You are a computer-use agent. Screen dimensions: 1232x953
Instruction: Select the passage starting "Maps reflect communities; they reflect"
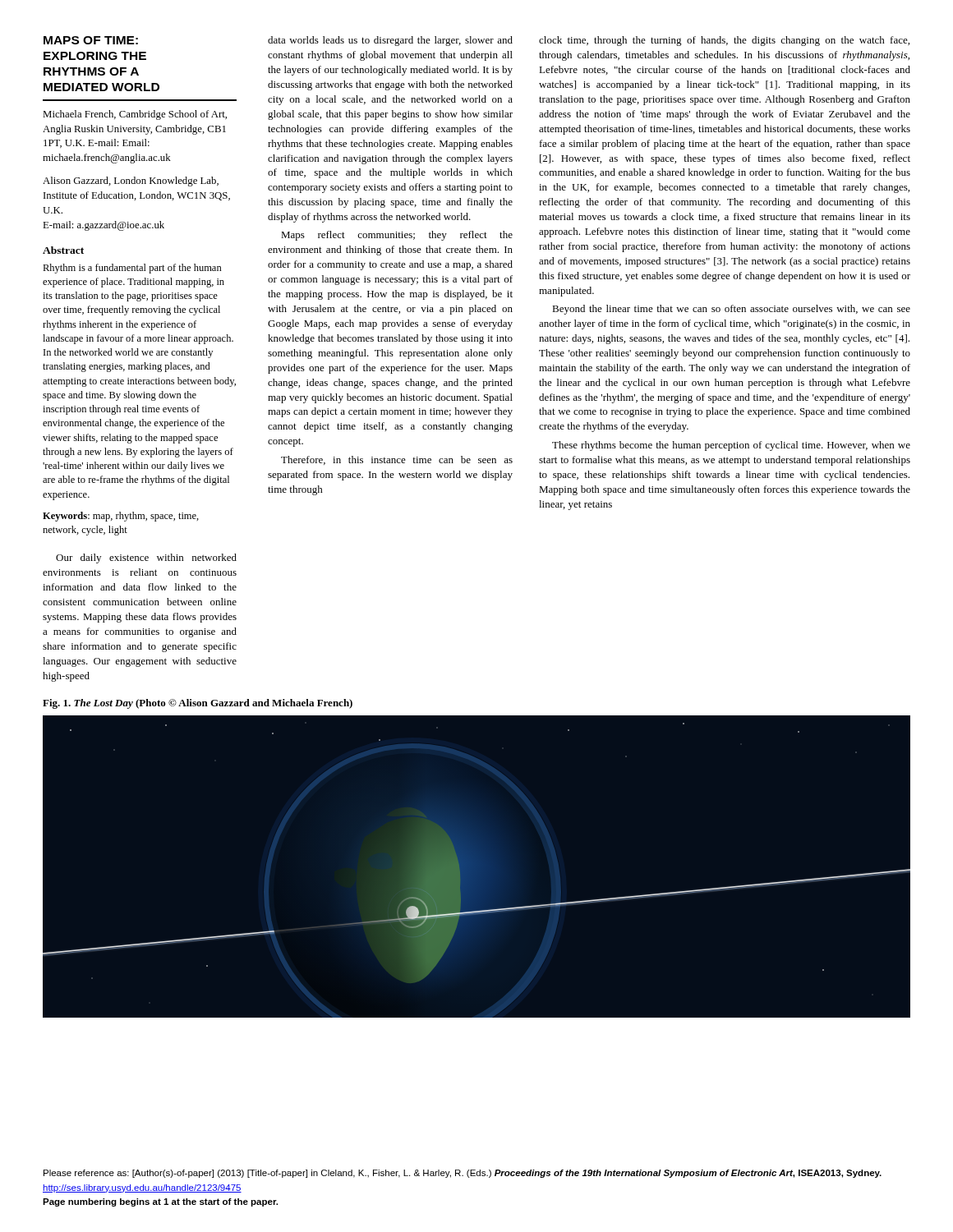click(390, 338)
